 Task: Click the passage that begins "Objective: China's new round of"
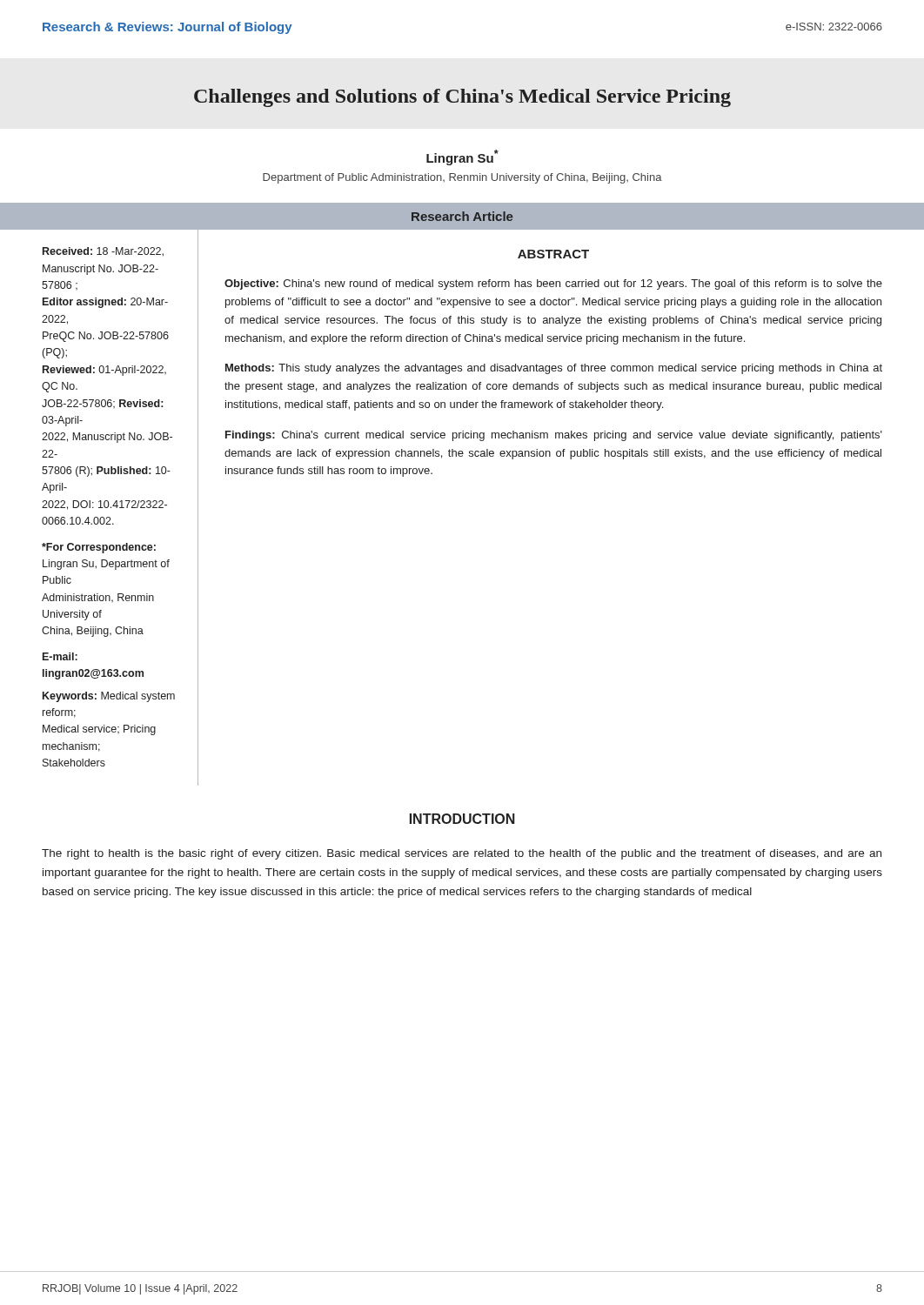(x=553, y=310)
